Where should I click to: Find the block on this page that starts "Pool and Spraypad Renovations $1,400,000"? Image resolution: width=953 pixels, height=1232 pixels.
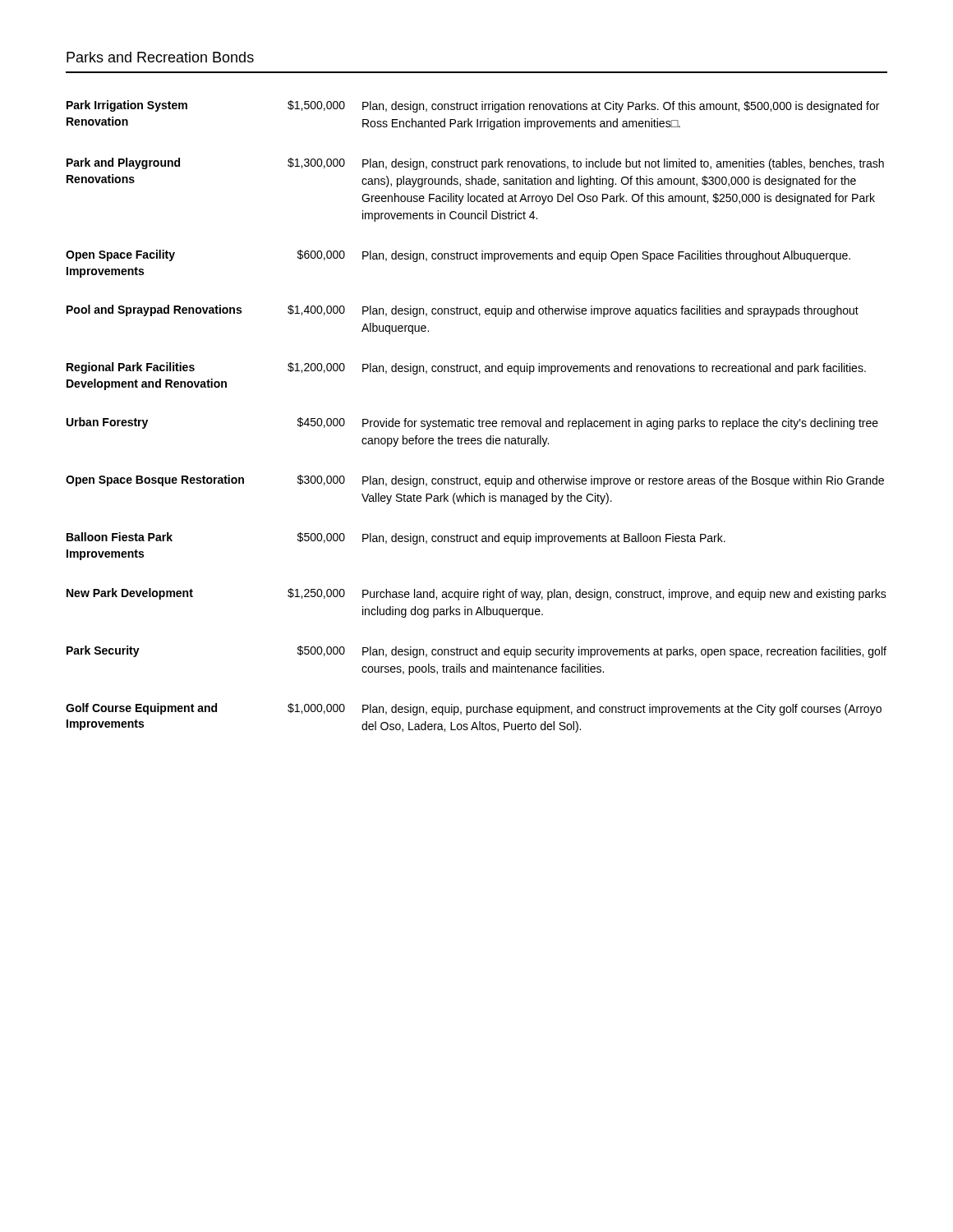[476, 320]
